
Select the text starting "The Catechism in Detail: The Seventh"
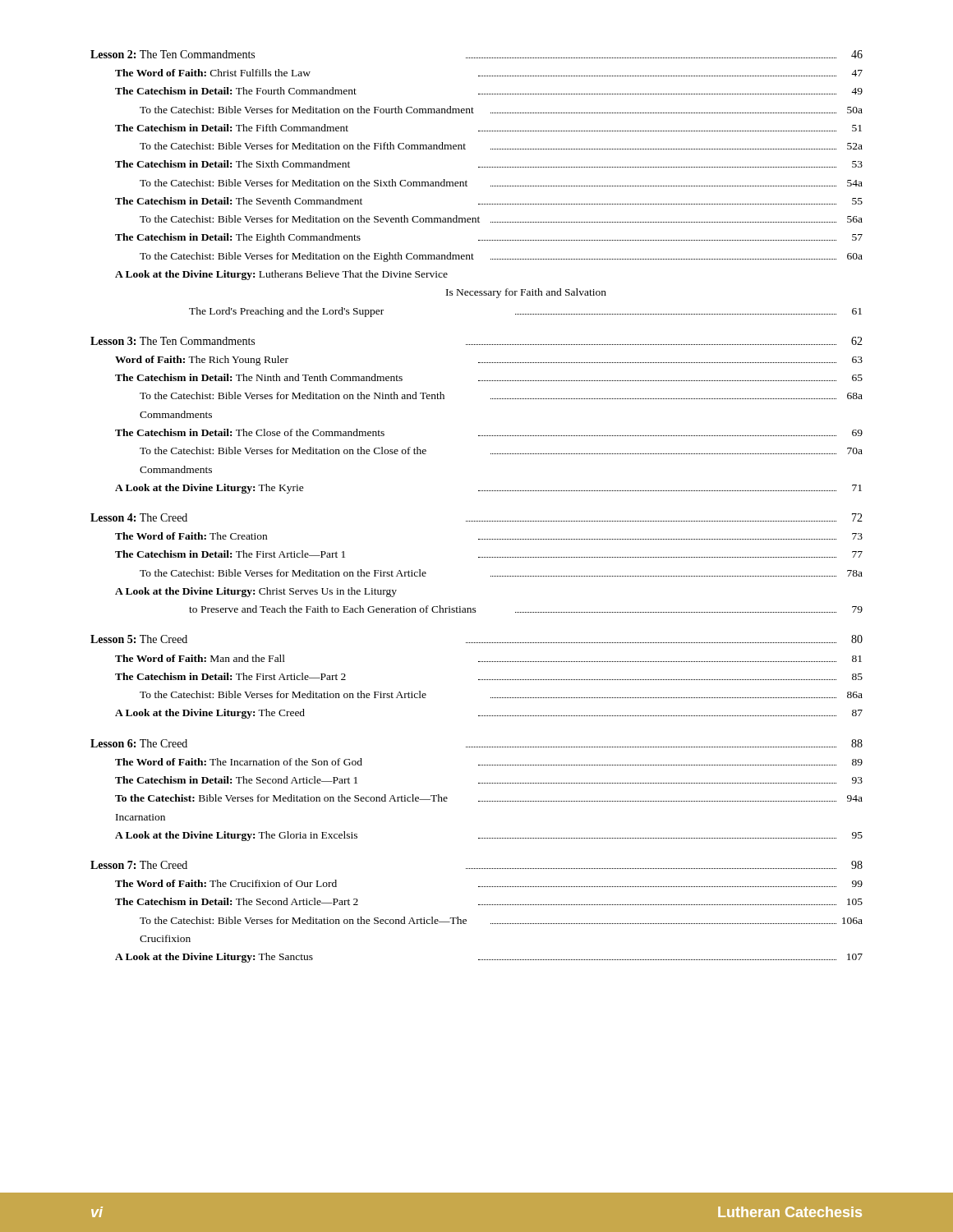[476, 201]
